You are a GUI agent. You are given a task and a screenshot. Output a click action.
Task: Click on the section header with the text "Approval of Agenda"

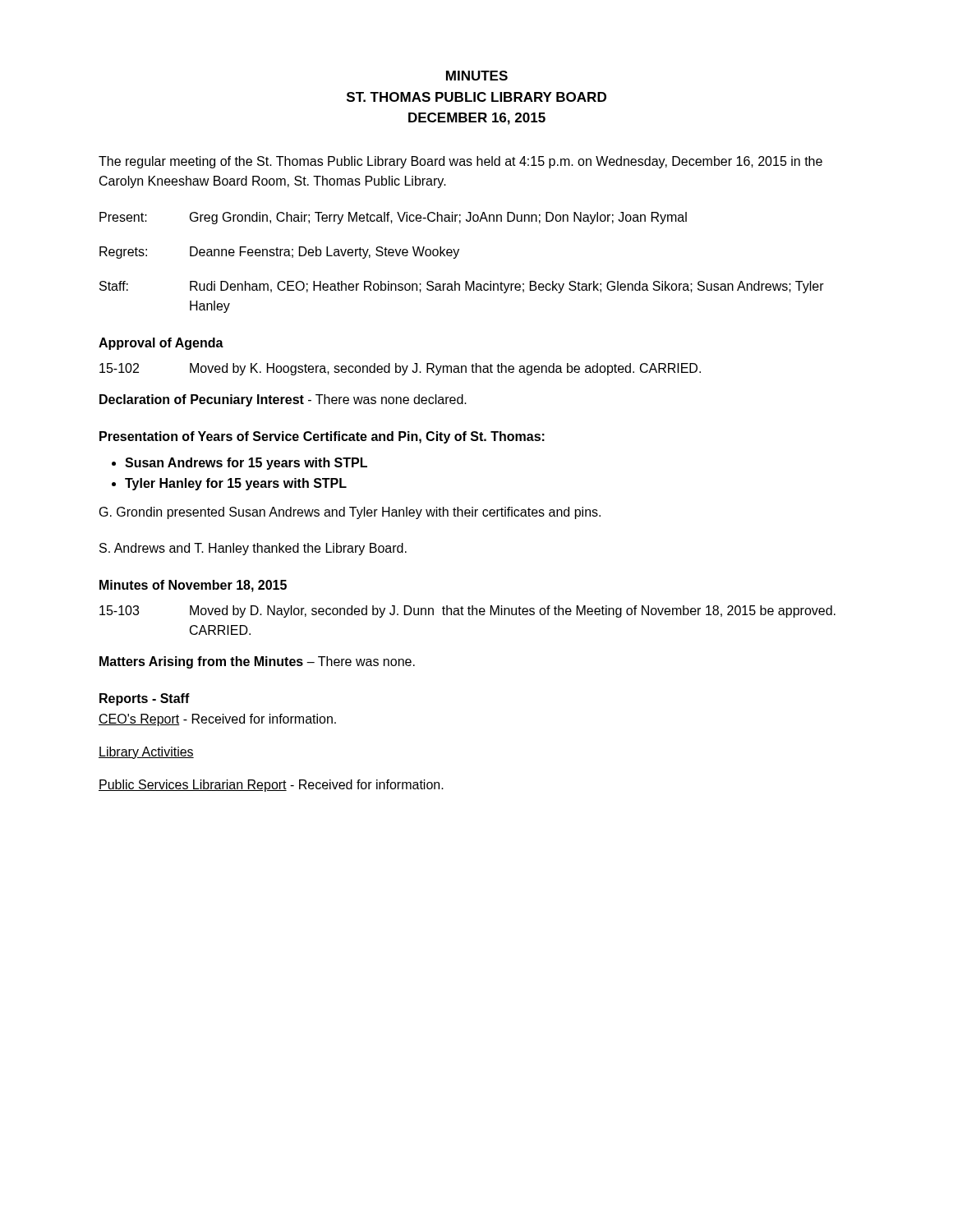pos(161,342)
